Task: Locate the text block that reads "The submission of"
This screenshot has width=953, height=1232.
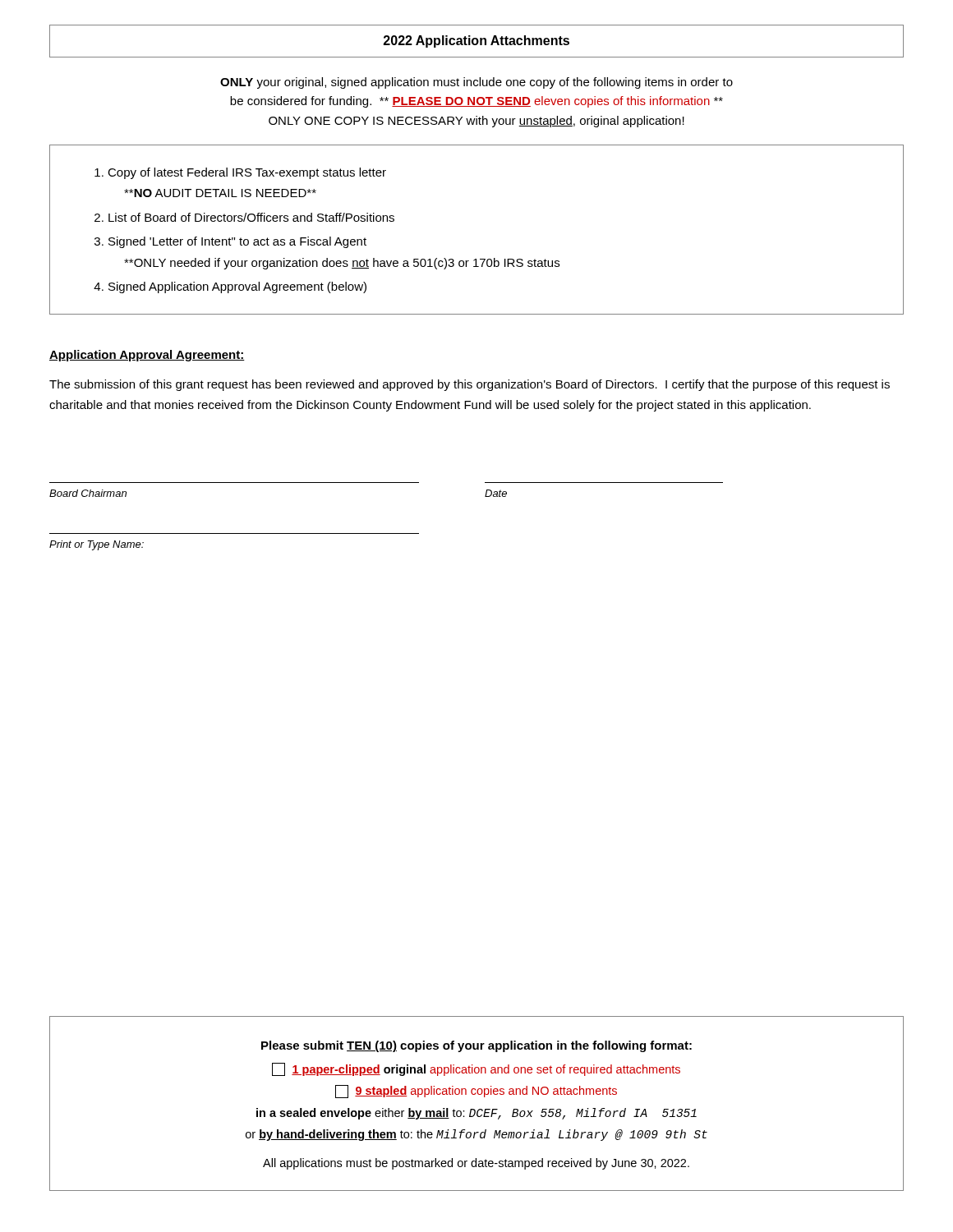Action: (x=470, y=394)
